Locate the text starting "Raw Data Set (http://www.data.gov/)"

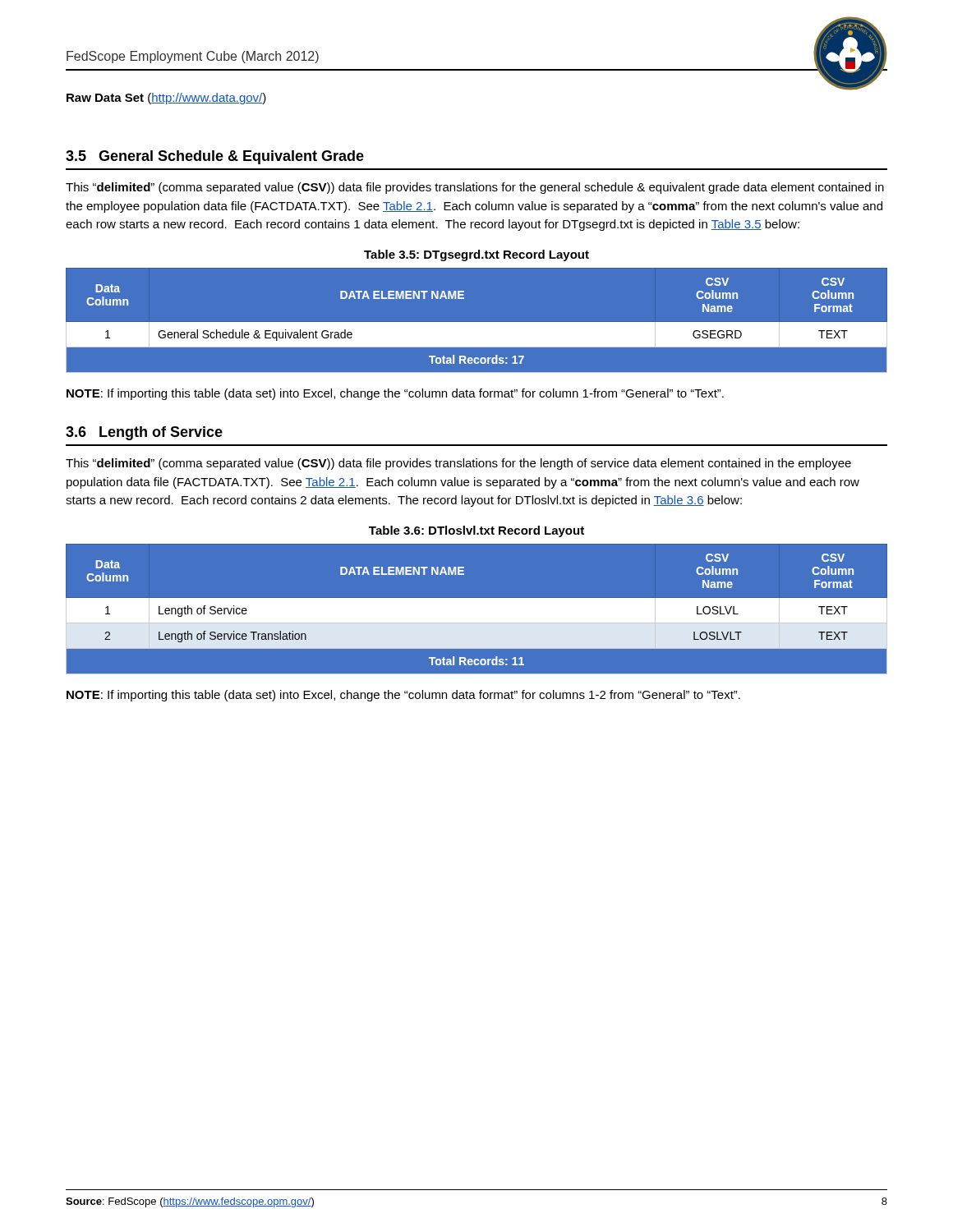pos(166,97)
